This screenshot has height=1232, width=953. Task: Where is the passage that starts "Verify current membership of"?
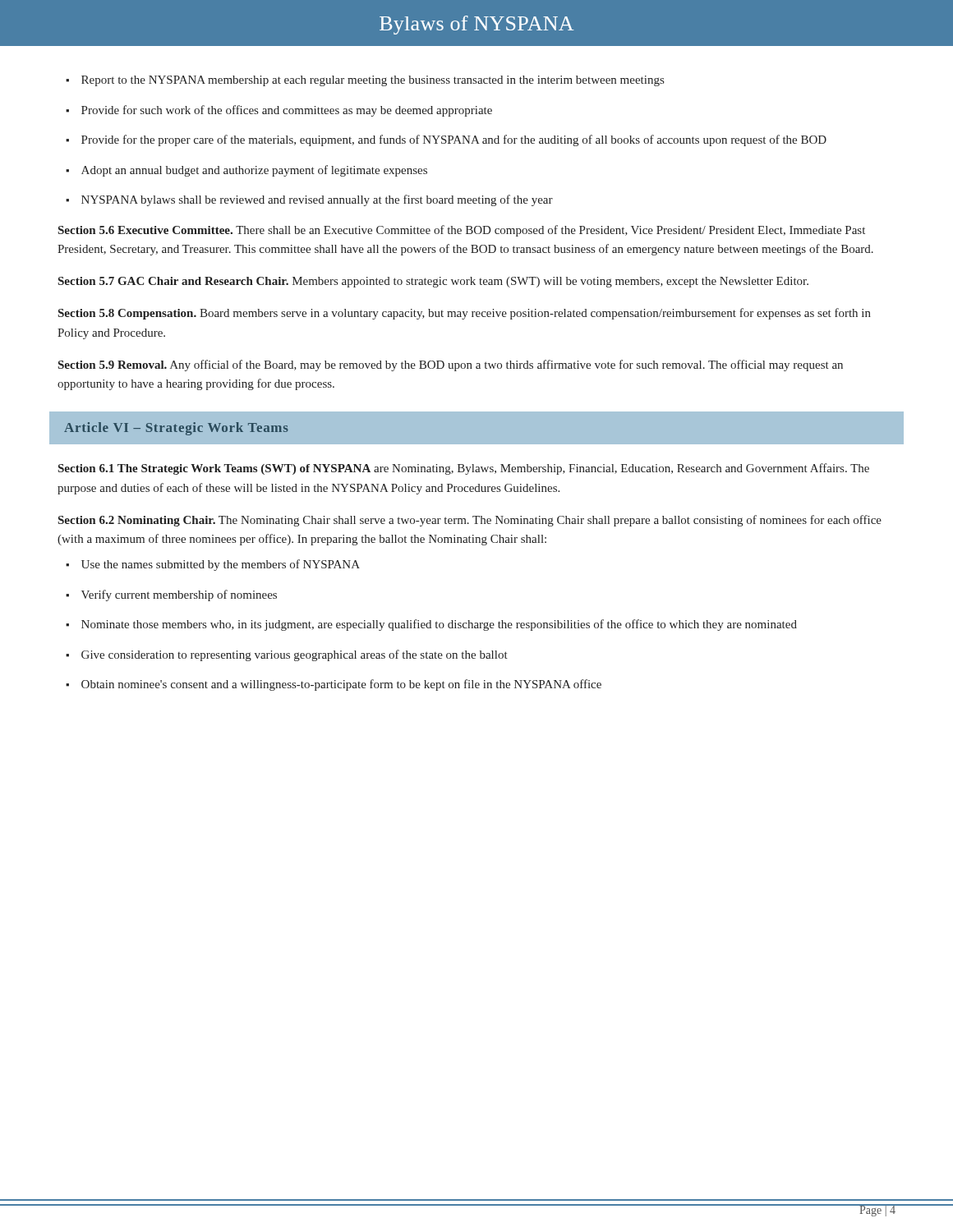tap(179, 594)
